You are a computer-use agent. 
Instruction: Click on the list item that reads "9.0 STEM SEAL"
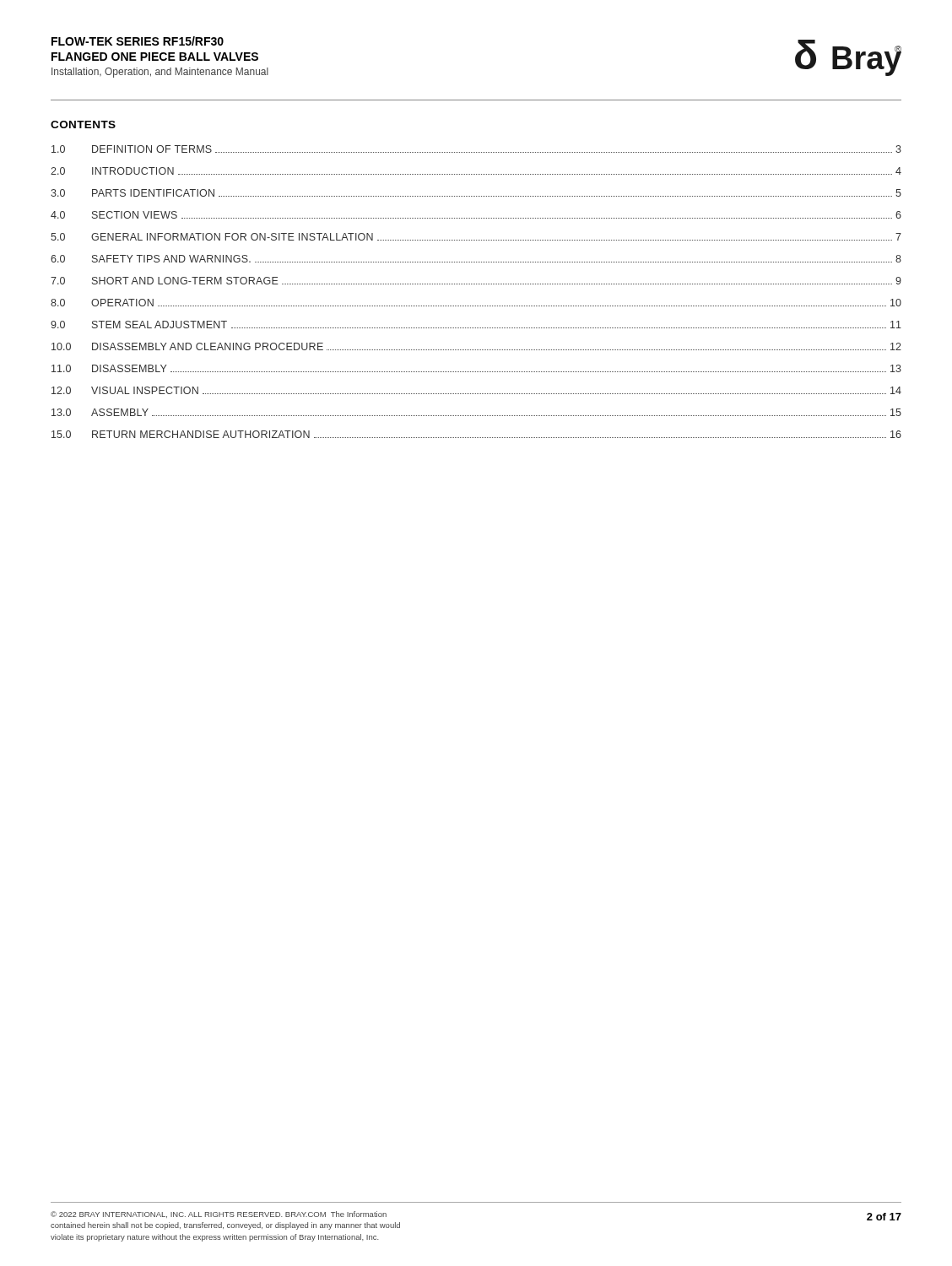pos(476,325)
